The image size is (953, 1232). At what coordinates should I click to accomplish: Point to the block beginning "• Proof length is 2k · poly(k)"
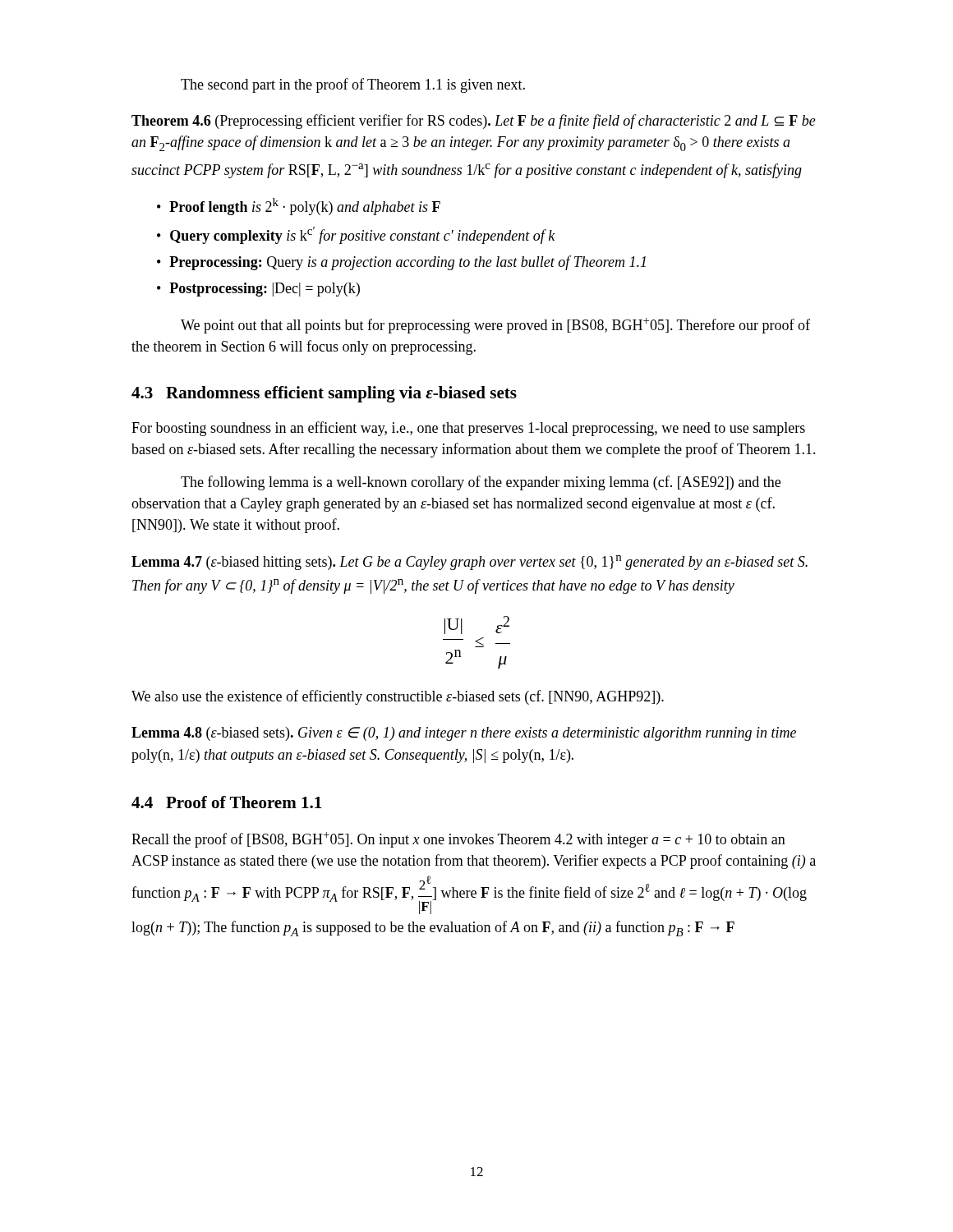tap(298, 205)
